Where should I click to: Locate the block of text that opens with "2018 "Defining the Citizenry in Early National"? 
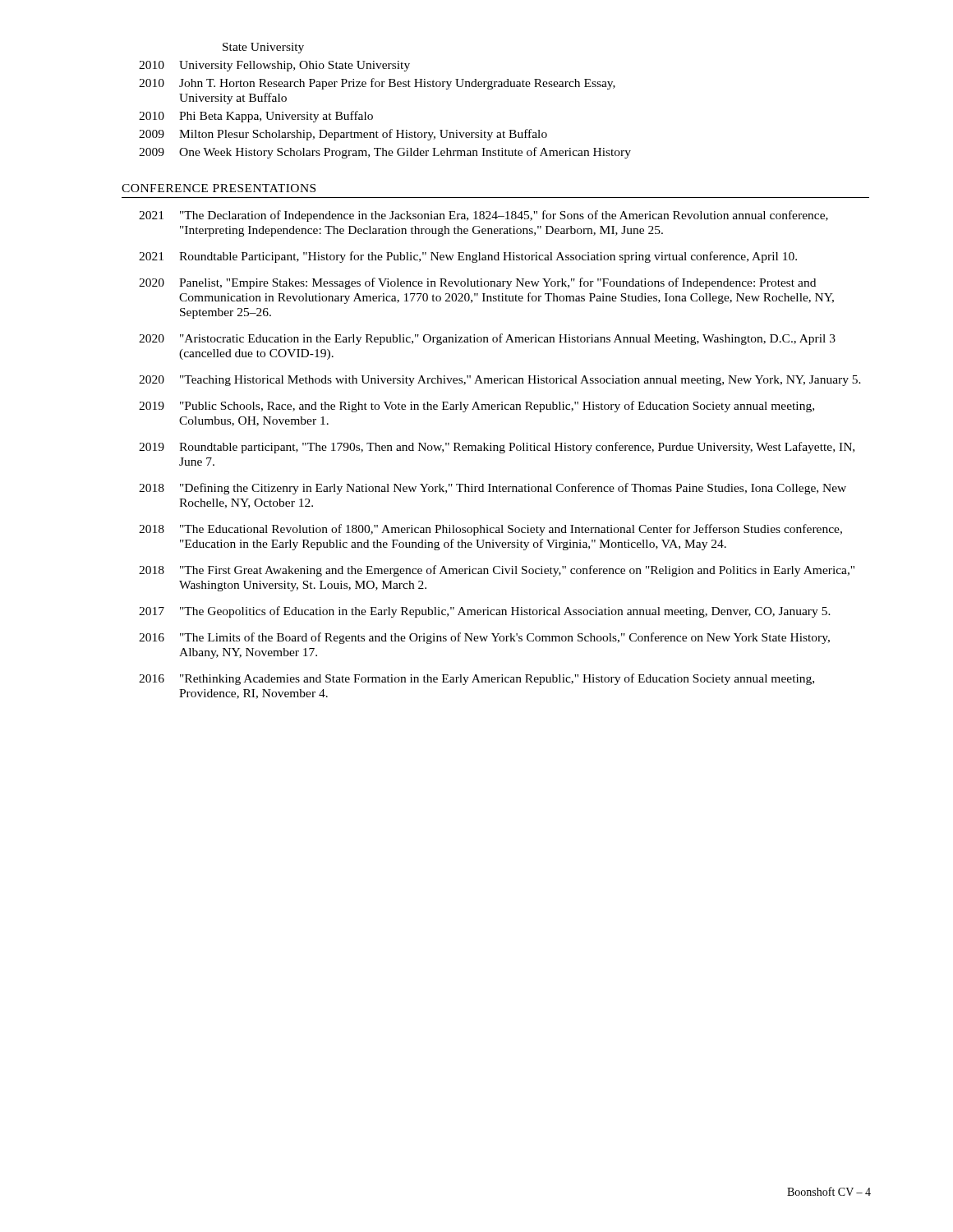pos(495,495)
